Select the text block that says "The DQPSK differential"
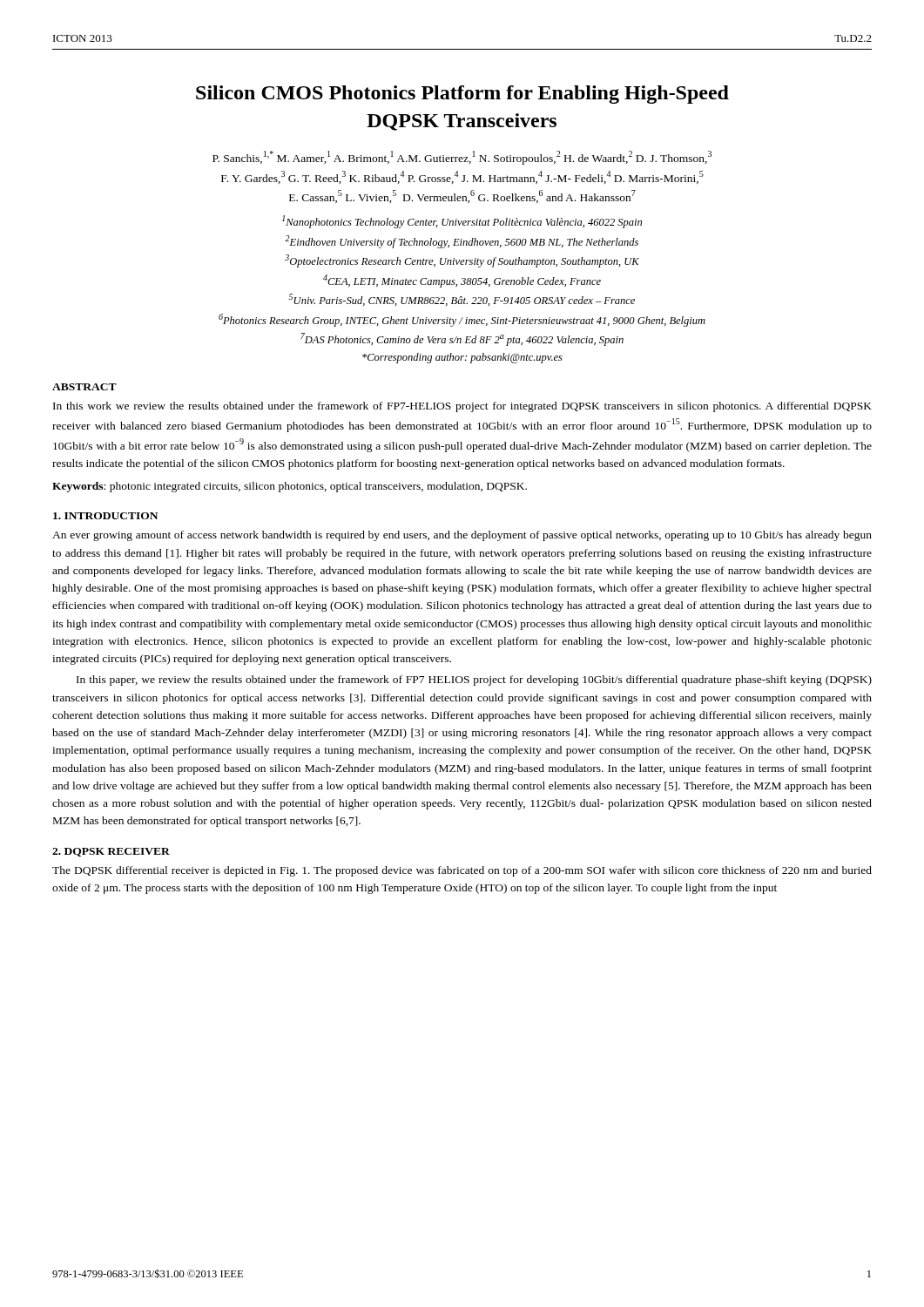Screen dimensions: 1307x924 pyautogui.click(x=462, y=879)
